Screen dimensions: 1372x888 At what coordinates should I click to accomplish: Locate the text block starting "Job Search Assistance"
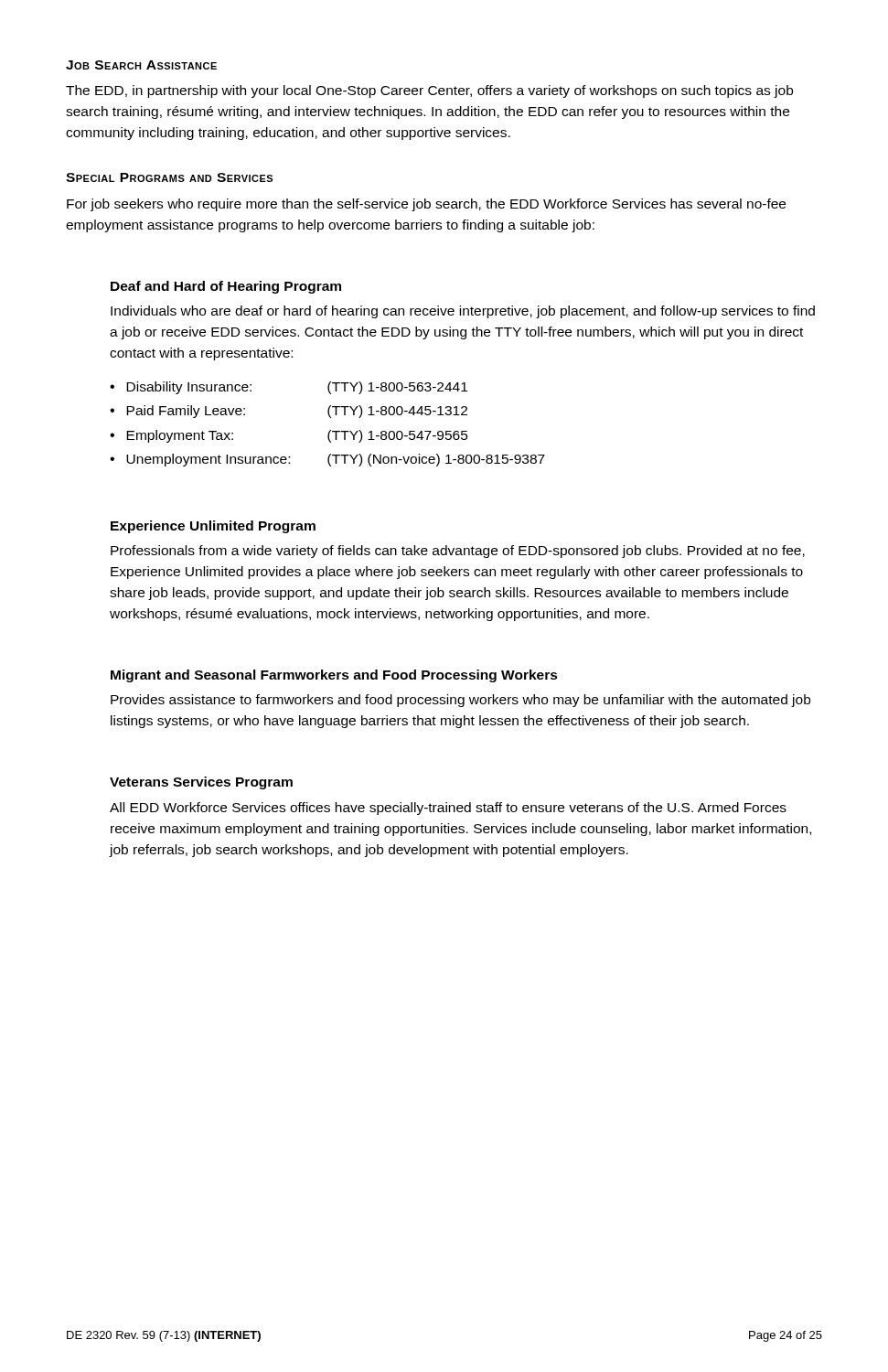point(142,64)
